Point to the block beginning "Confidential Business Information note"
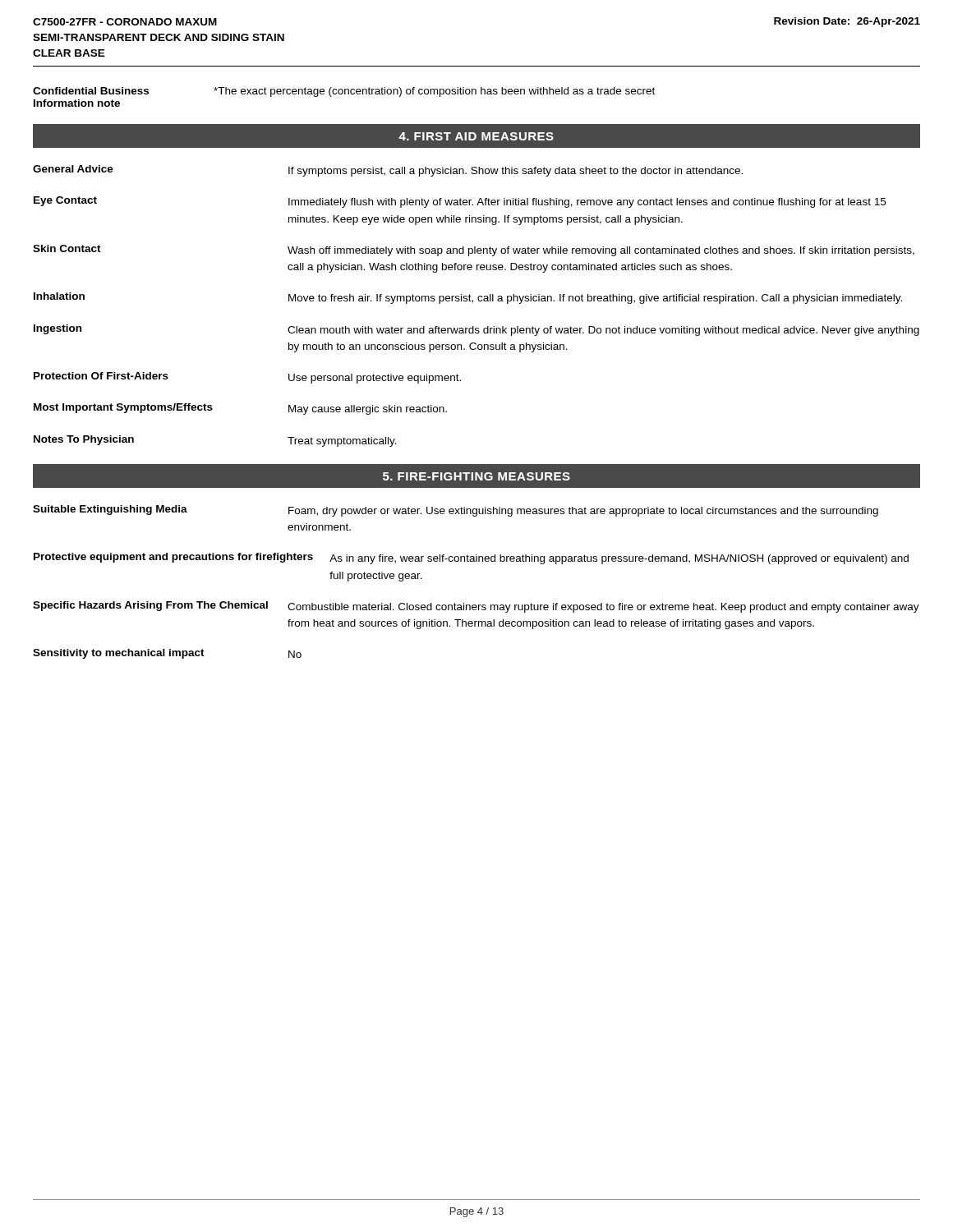This screenshot has height=1232, width=953. pos(476,97)
